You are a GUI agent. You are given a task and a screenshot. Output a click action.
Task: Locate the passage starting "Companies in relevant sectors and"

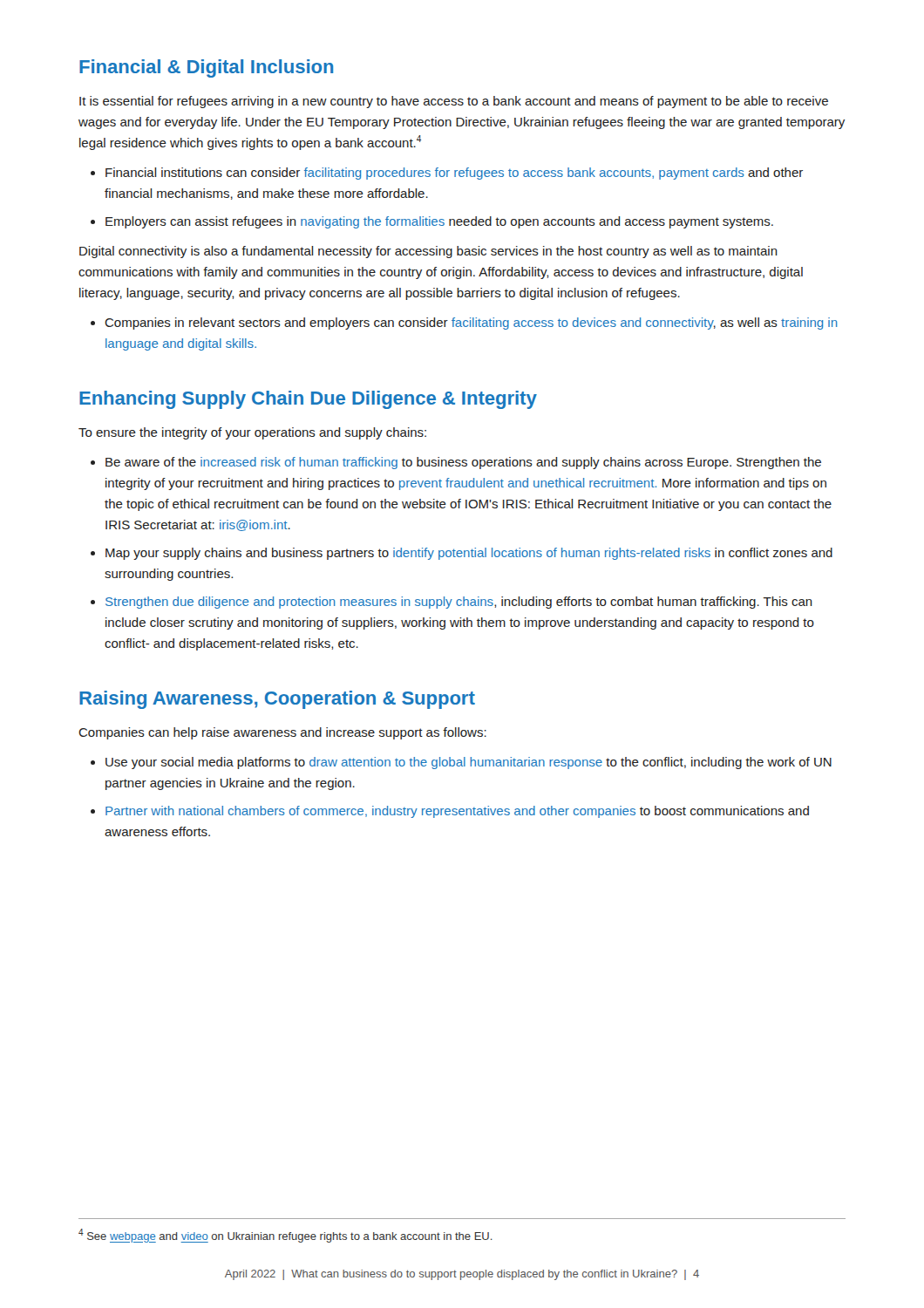[471, 333]
